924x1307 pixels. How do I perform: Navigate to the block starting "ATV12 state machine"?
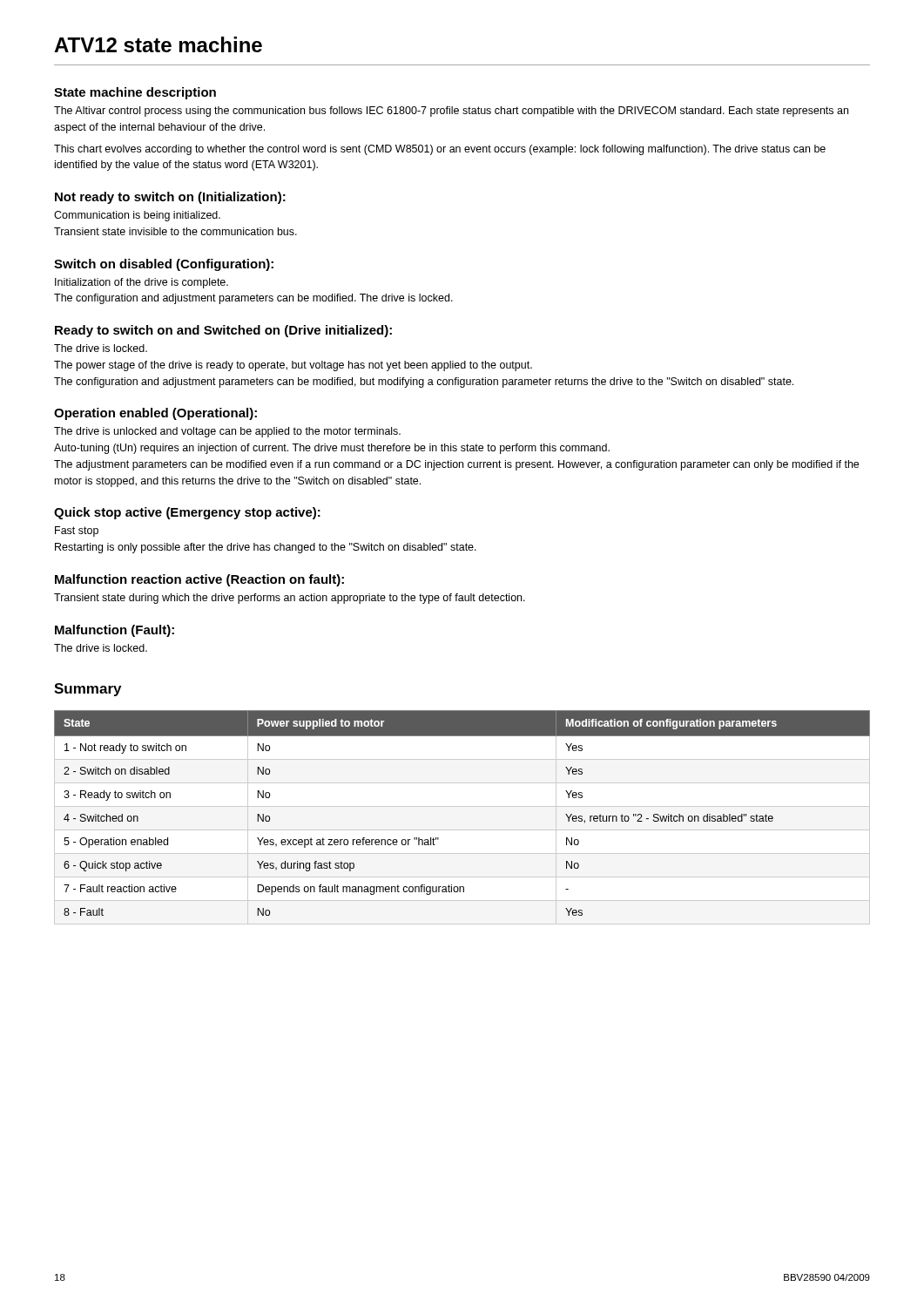(158, 45)
